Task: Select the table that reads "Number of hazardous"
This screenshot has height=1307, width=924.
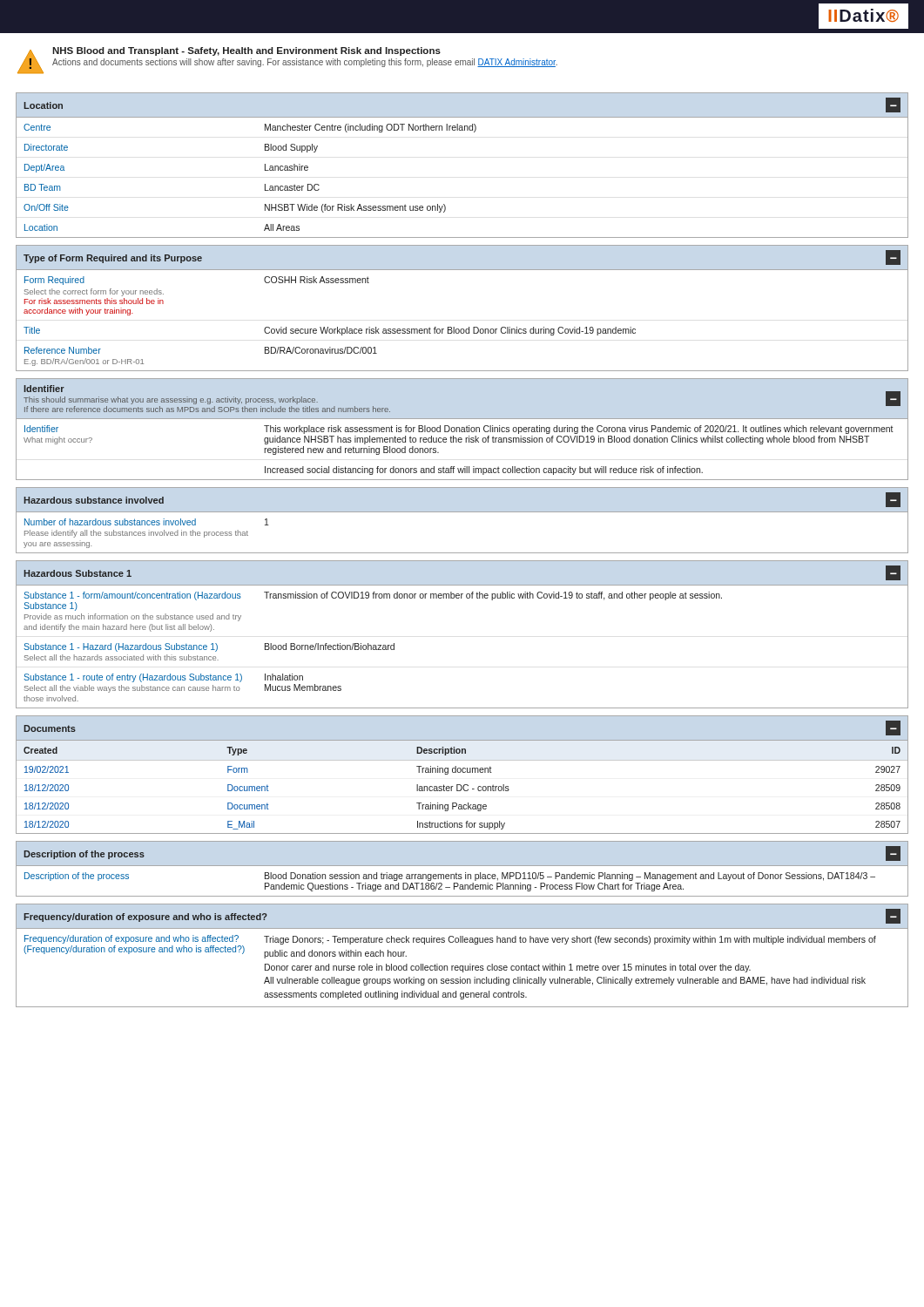Action: 462,532
